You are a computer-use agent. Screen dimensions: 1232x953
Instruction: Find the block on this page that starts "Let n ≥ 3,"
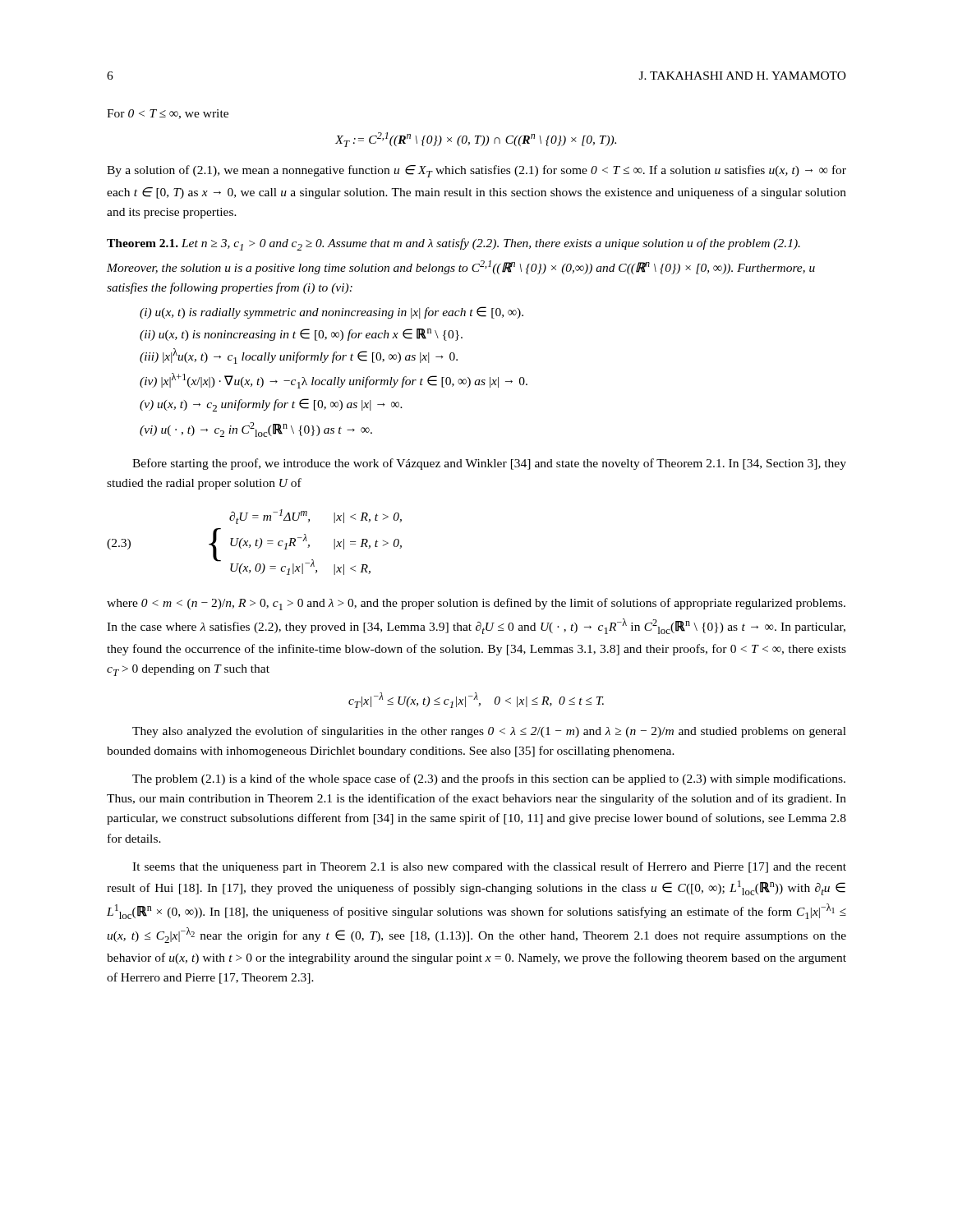pyautogui.click(x=461, y=265)
